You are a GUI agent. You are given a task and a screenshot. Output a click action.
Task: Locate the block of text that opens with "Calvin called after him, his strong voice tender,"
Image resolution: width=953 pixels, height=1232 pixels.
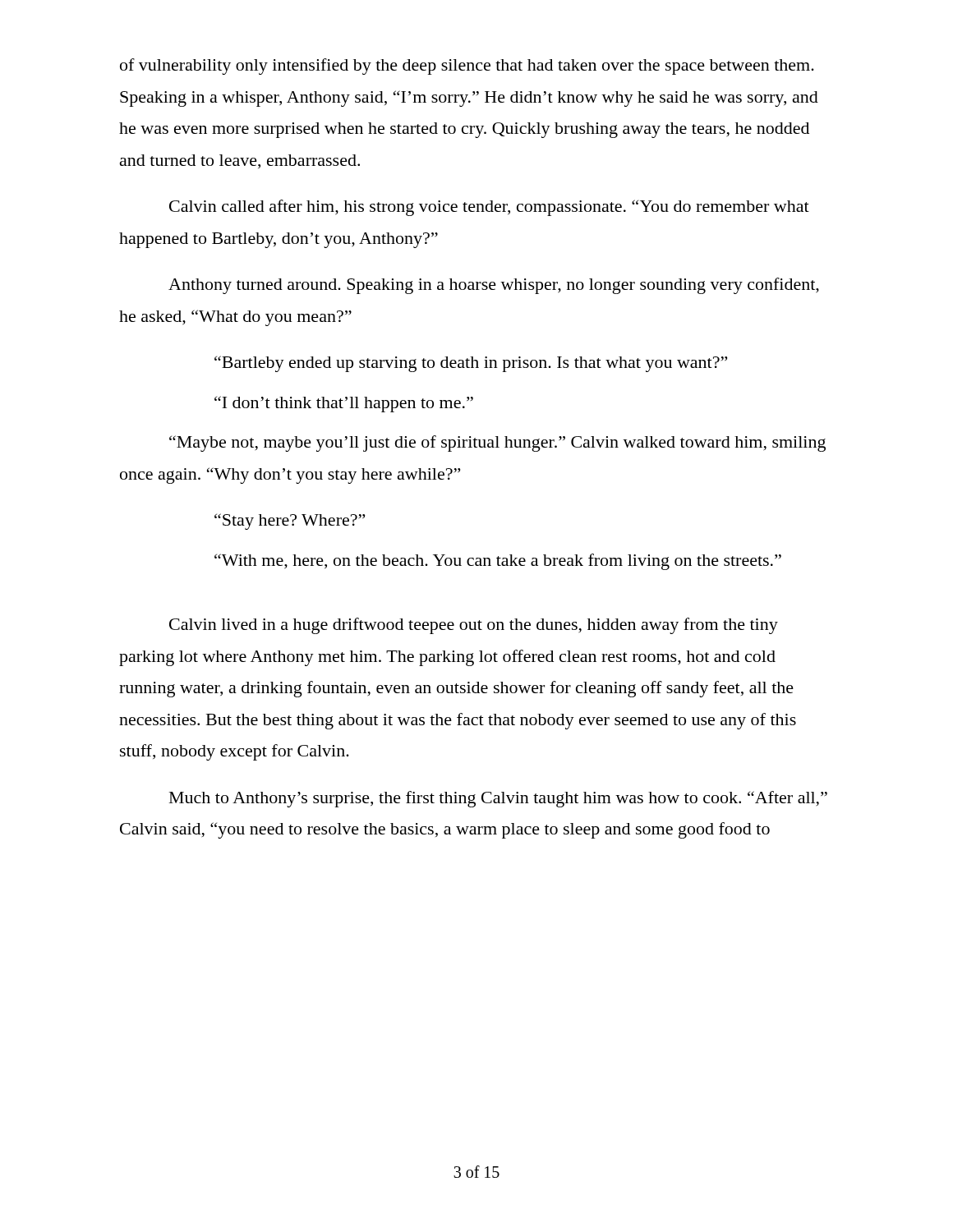pyautogui.click(x=476, y=222)
